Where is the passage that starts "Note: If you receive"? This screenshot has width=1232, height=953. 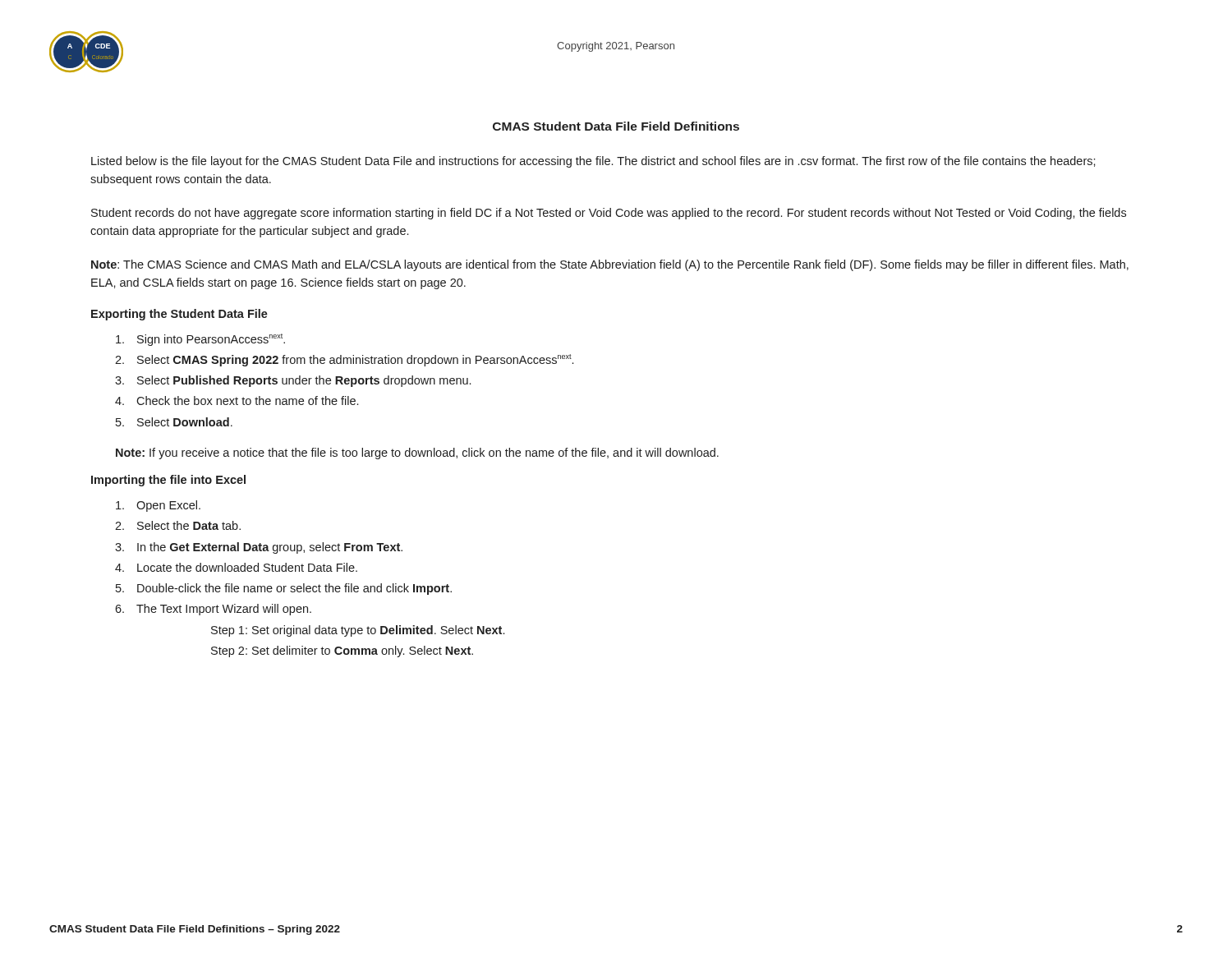click(x=417, y=452)
